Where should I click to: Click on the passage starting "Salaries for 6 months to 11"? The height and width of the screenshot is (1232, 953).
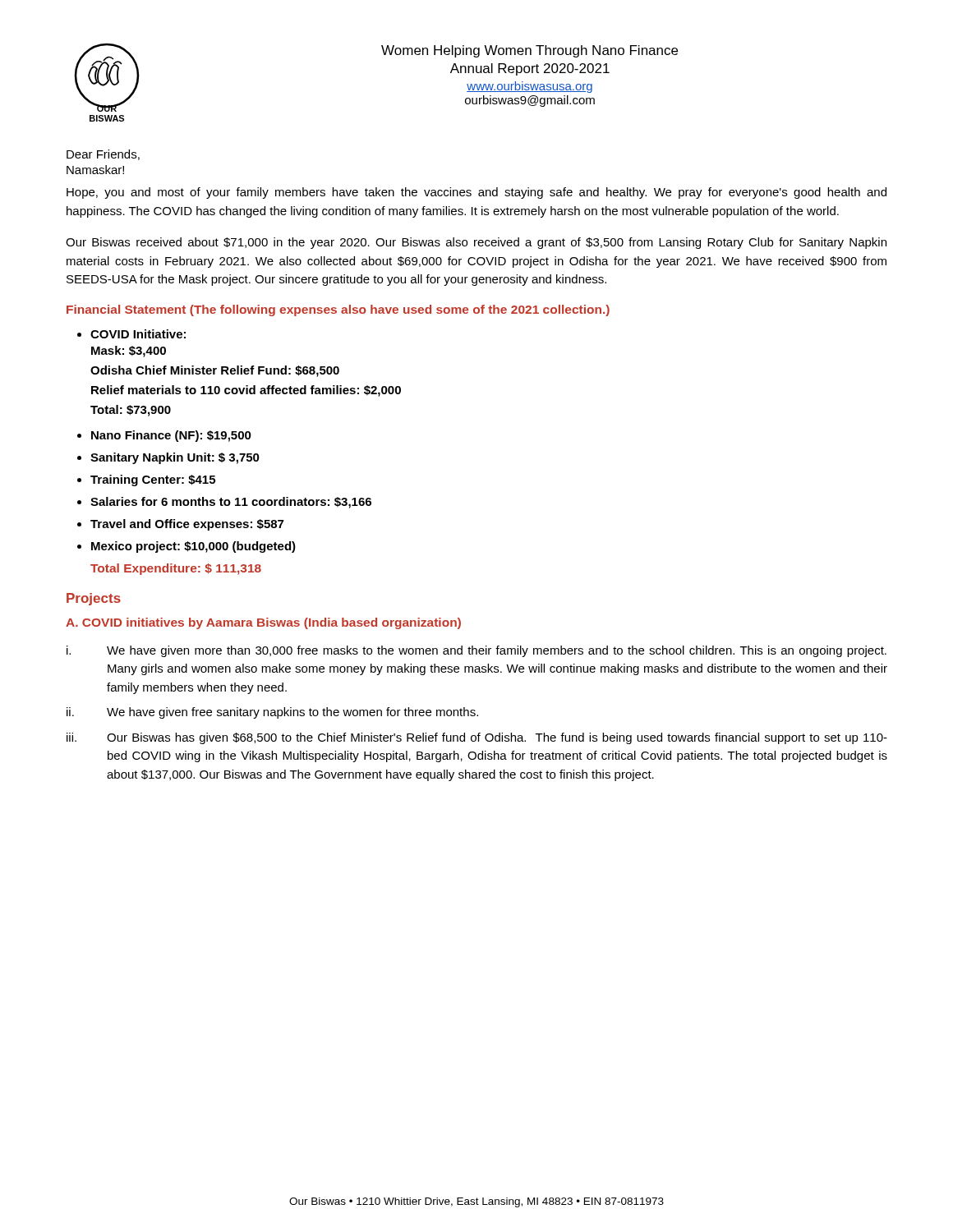tap(231, 501)
